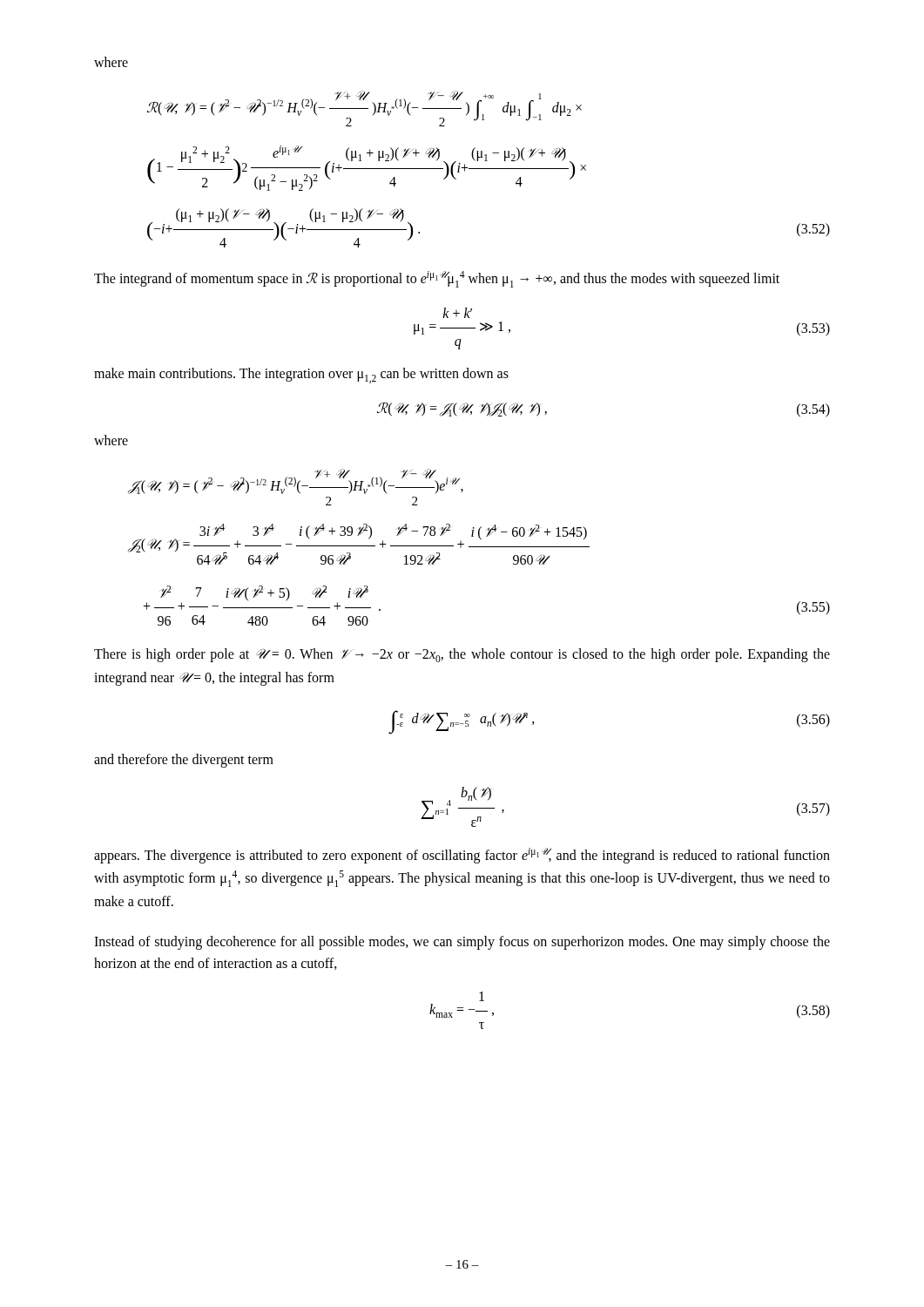Navigate to the element starting "𝒥1(𝒰, 𝒱) = (𝒱2"
The height and width of the screenshot is (1307, 924).
[462, 548]
